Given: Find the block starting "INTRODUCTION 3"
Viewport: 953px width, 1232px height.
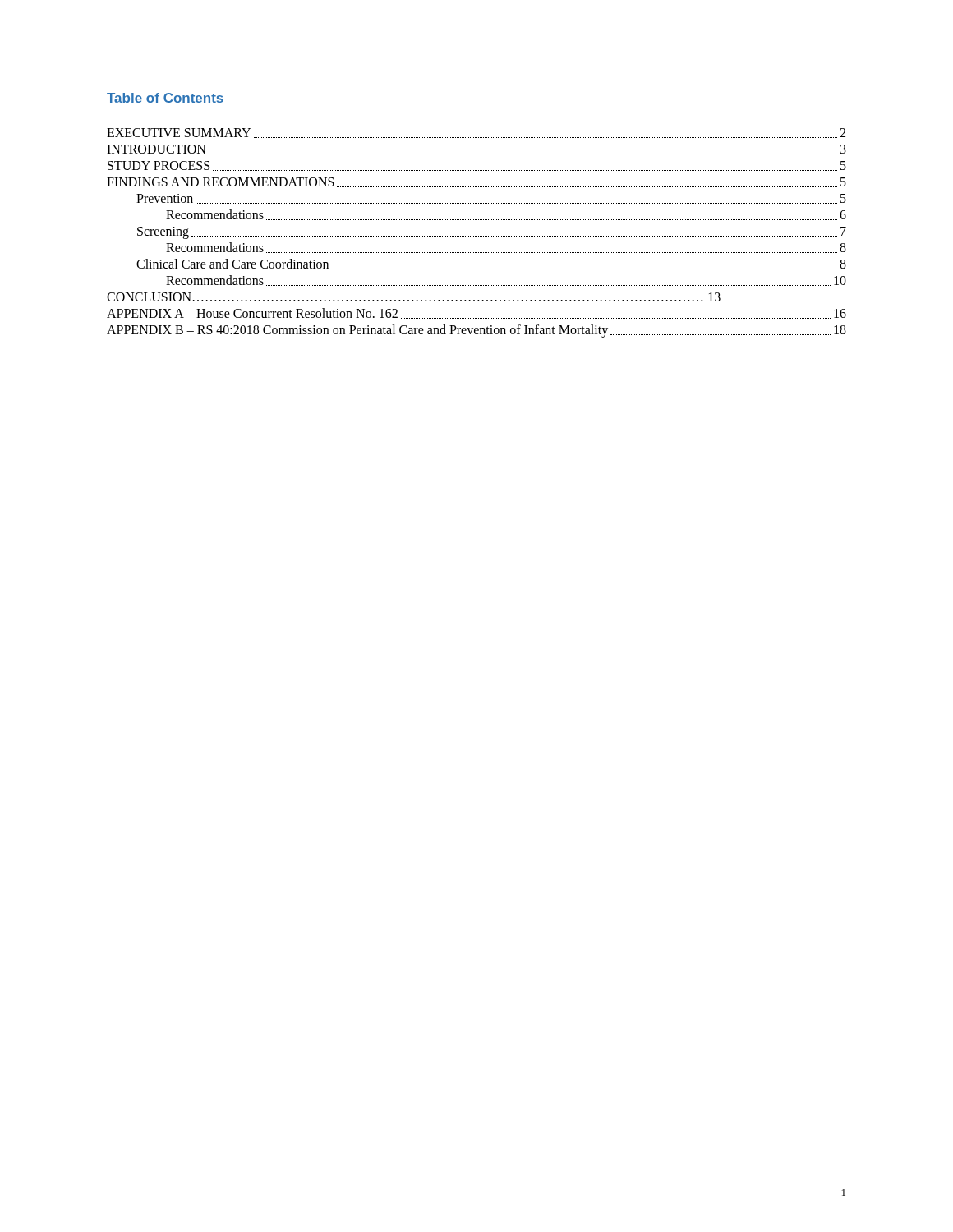Looking at the screenshot, I should (x=476, y=150).
